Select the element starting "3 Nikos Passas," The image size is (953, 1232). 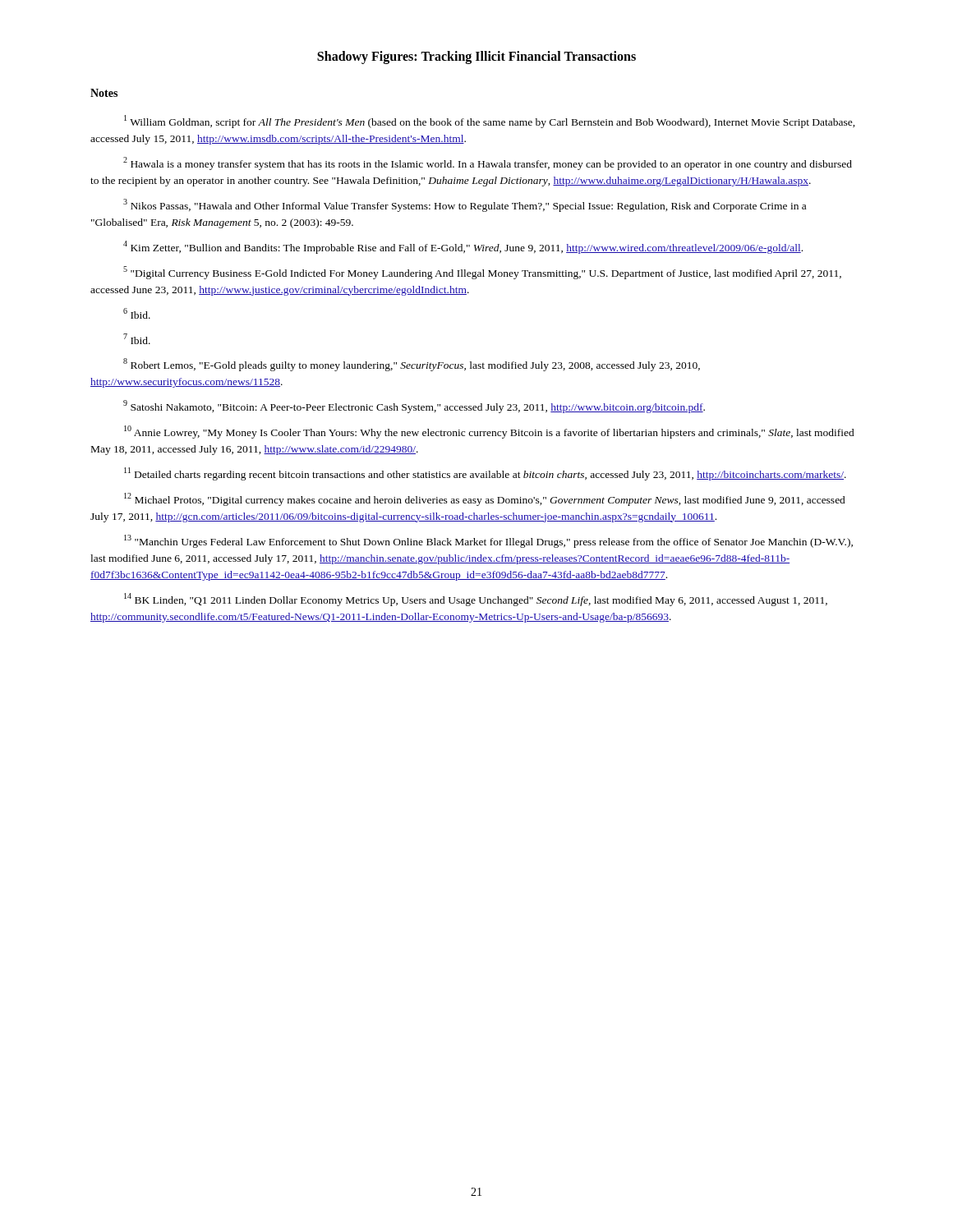448,213
